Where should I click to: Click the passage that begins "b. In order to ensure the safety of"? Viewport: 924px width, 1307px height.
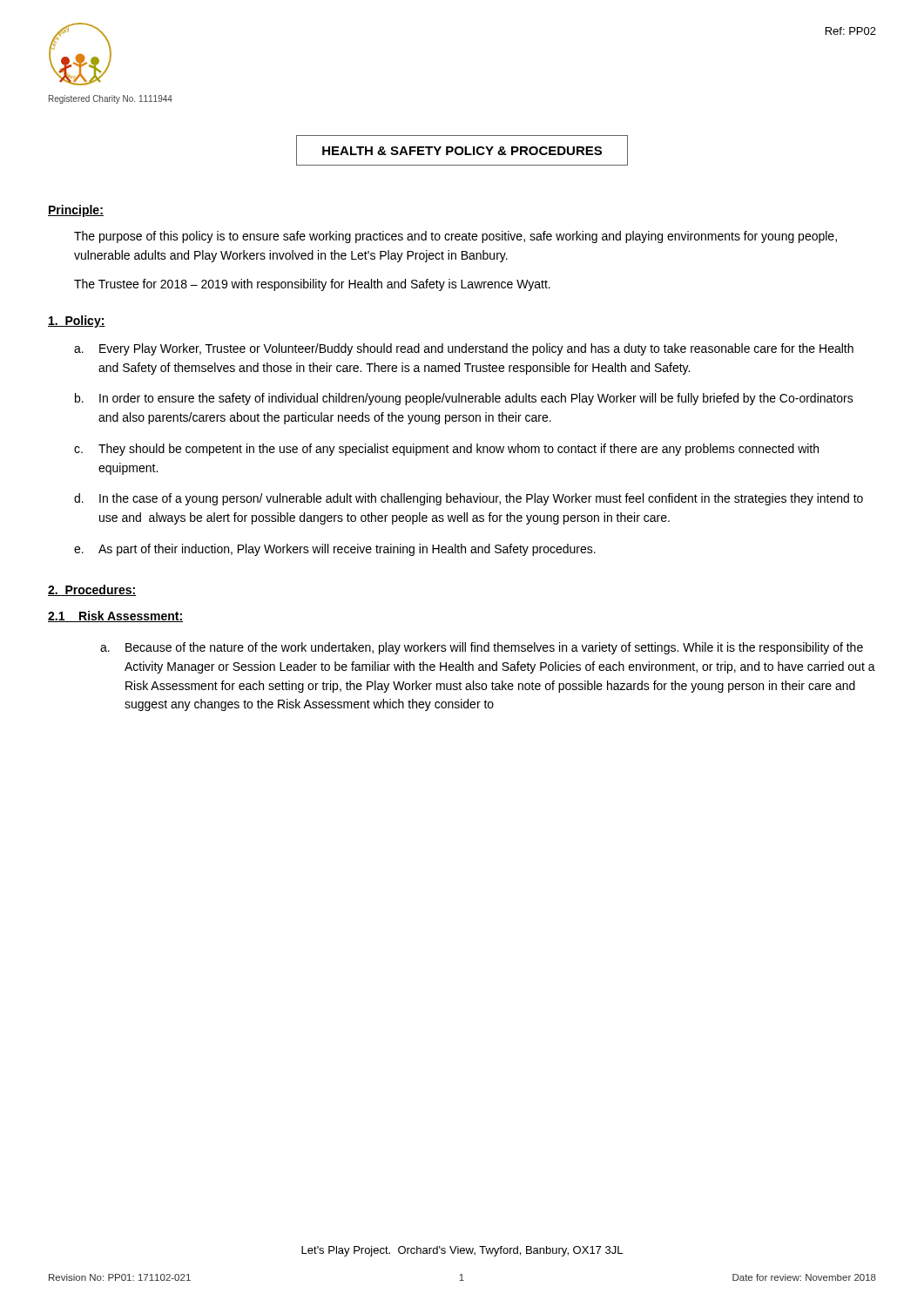[475, 409]
